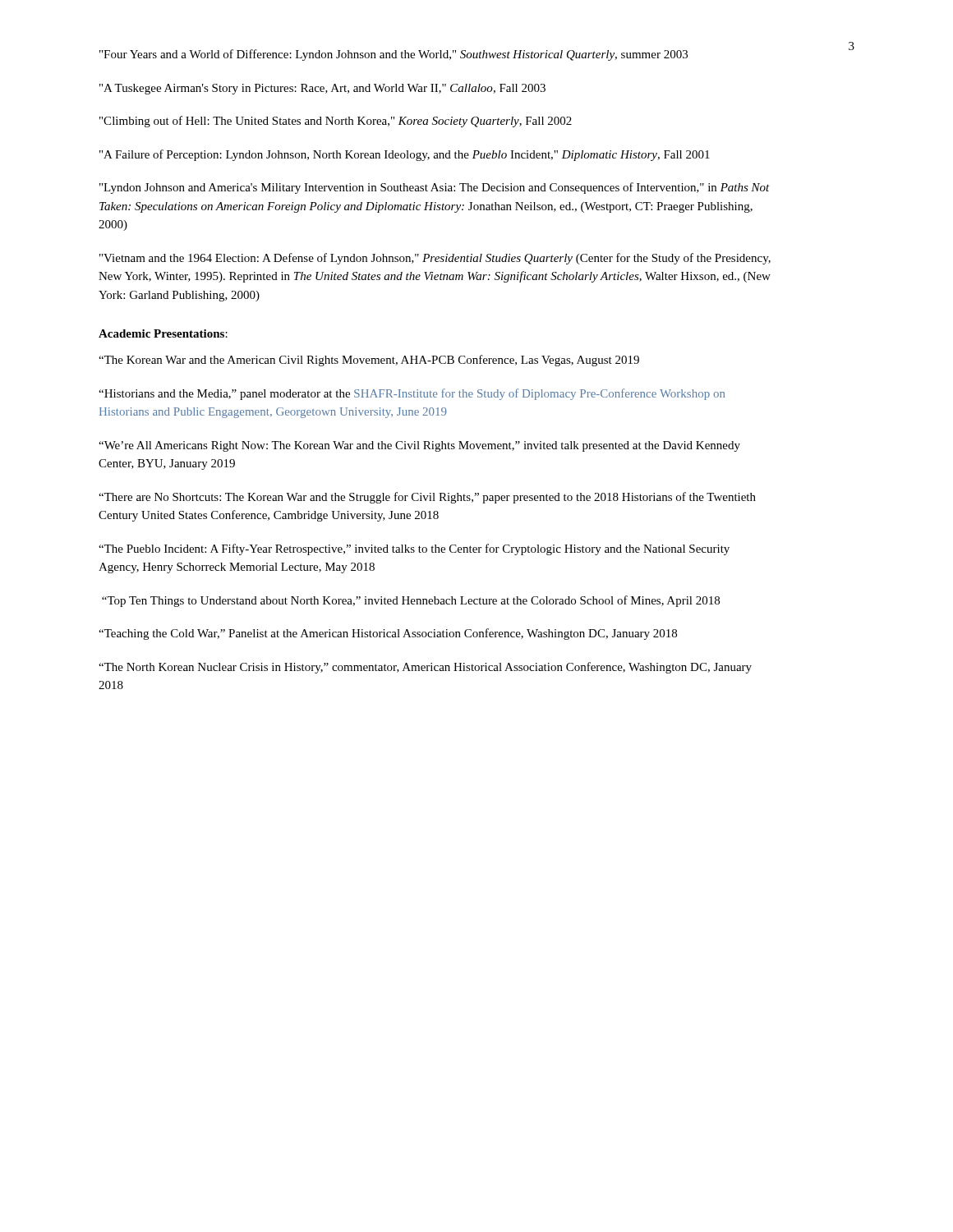This screenshot has width=953, height=1232.
Task: Click the passage that begins "“We’re All Americans Right Now:"
Action: [x=419, y=454]
